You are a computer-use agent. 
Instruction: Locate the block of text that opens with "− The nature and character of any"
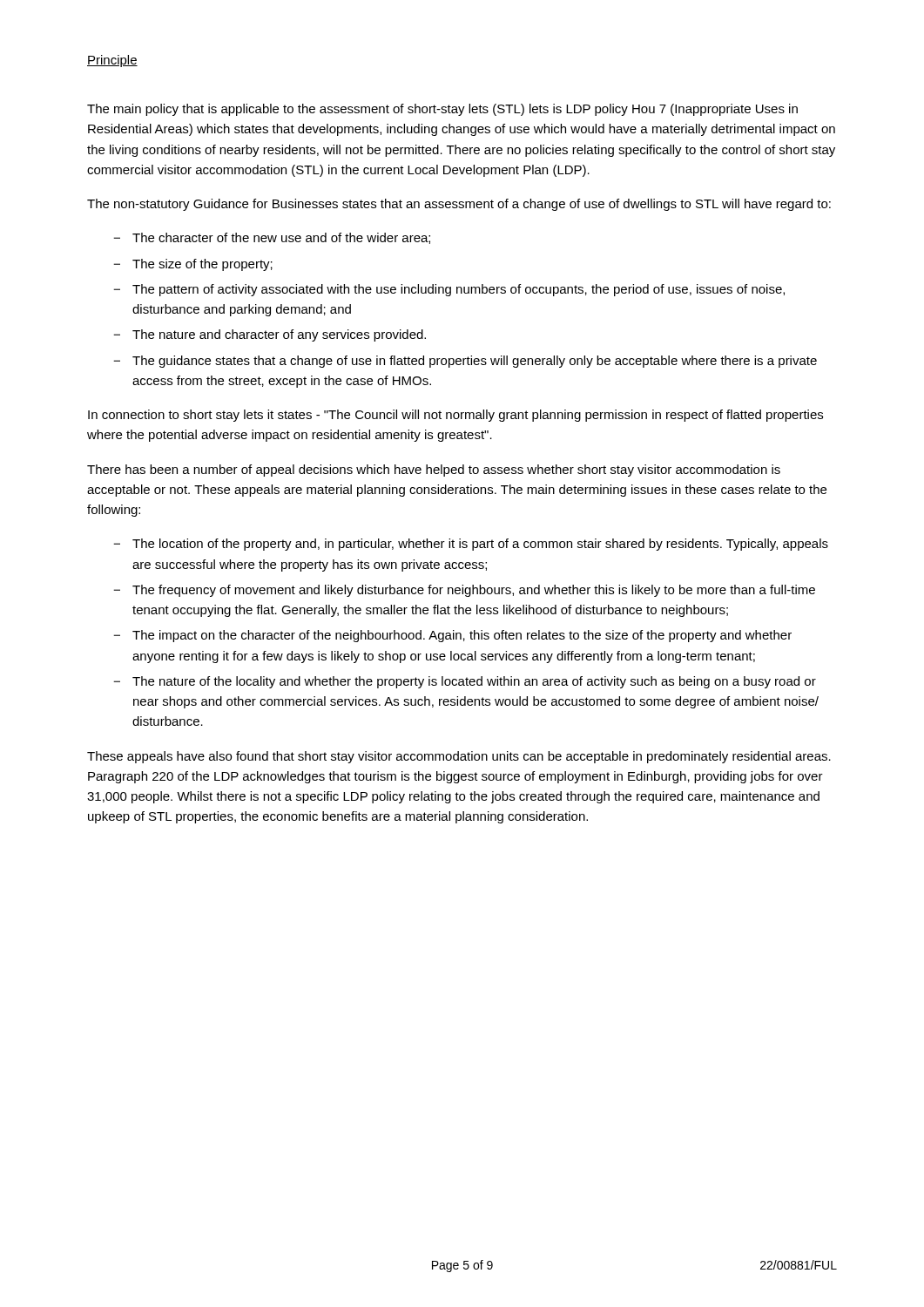click(270, 335)
